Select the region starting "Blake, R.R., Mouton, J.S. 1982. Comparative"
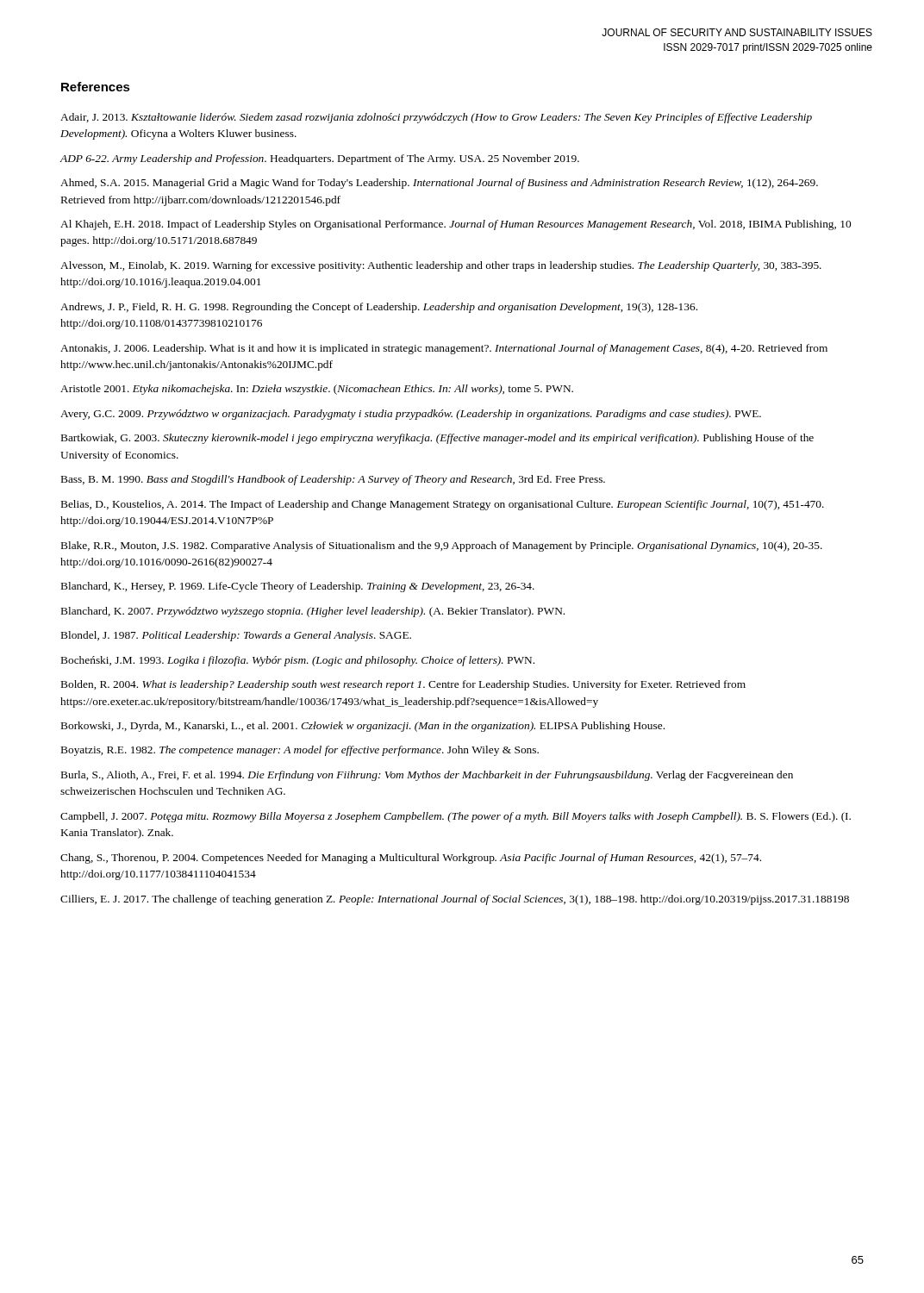Viewport: 924px width, 1293px height. pyautogui.click(x=441, y=553)
